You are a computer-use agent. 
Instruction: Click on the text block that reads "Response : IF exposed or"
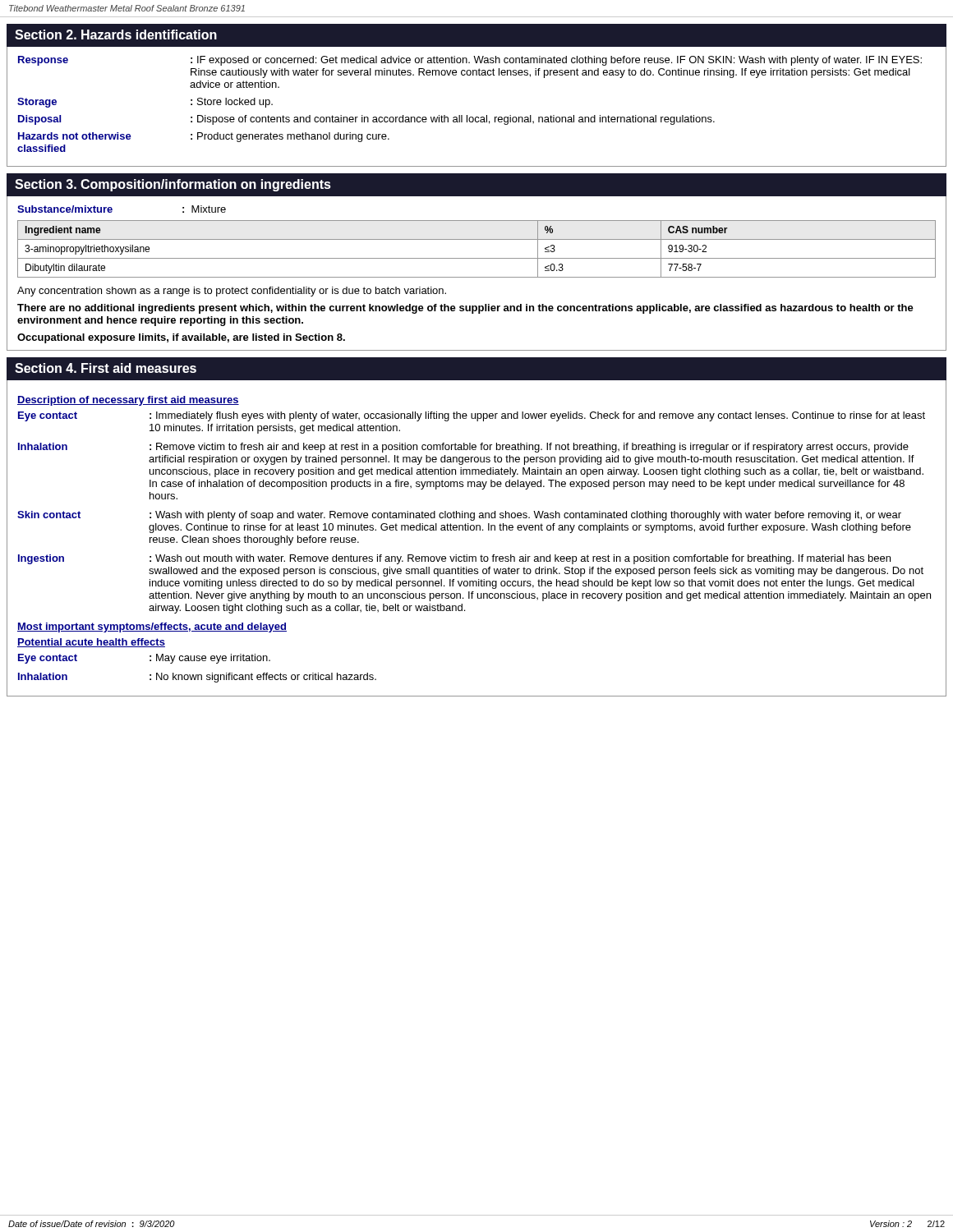(x=476, y=72)
